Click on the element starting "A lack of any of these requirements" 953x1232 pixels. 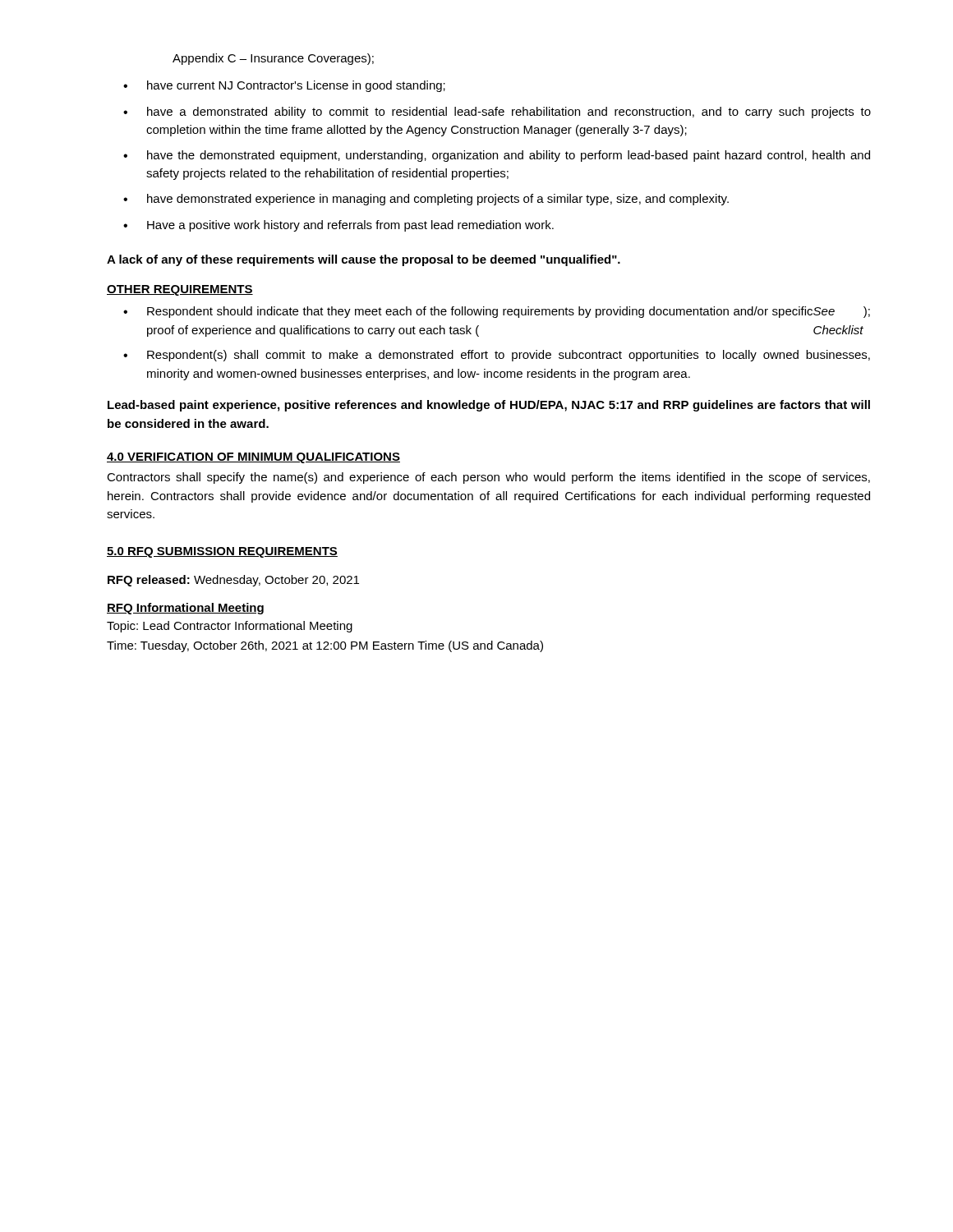click(x=364, y=259)
